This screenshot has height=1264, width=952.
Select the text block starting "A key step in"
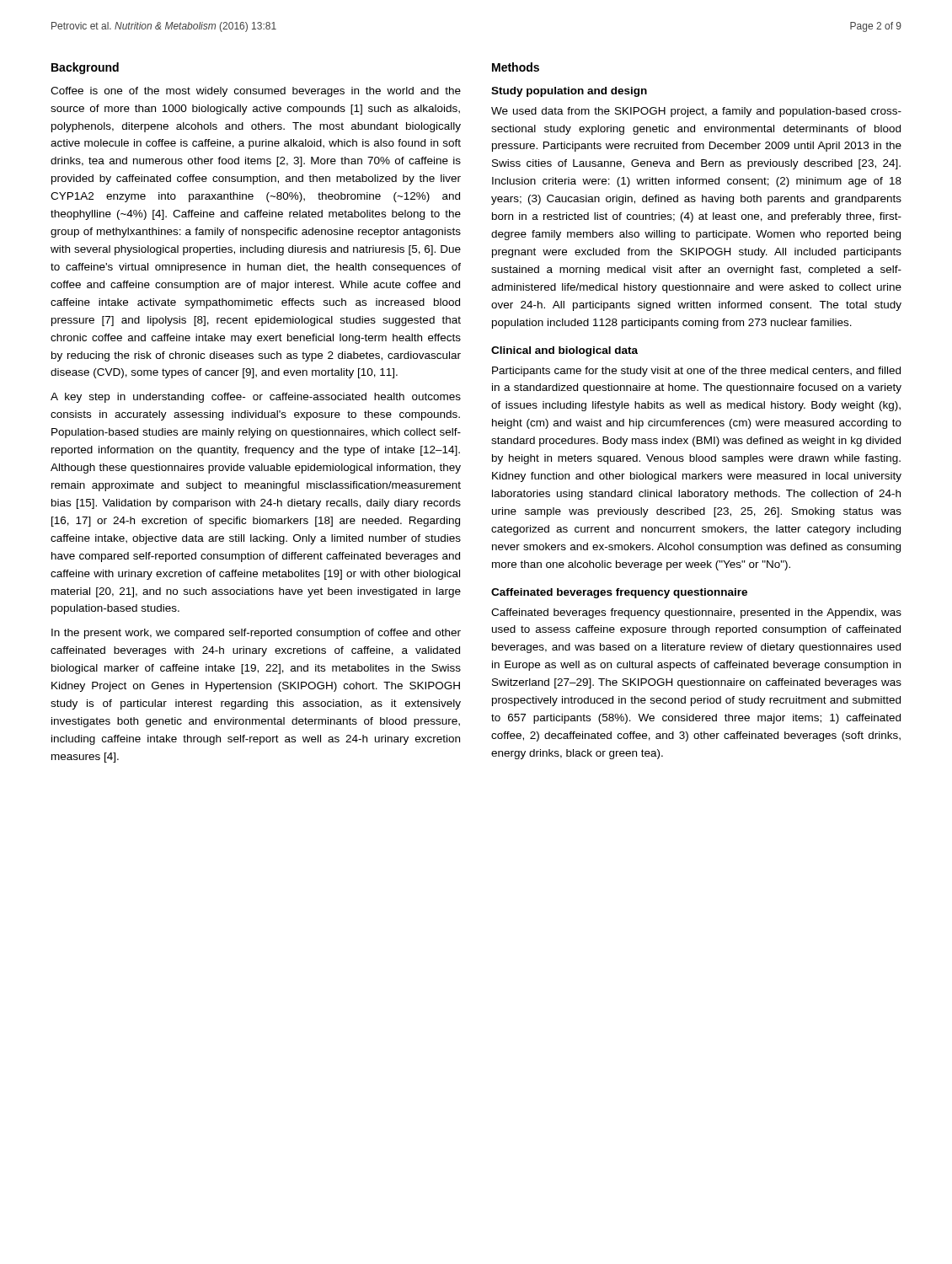pos(256,503)
